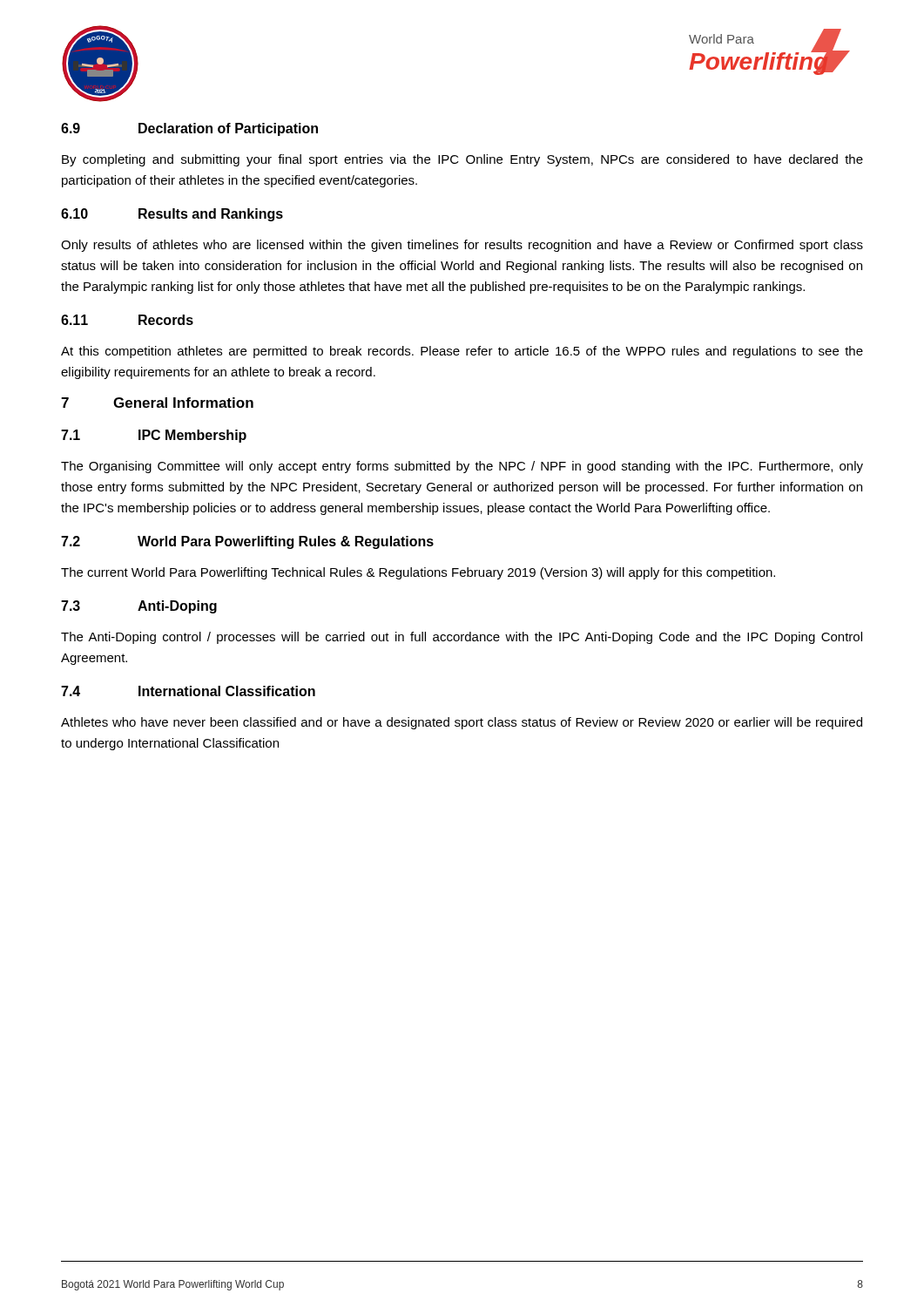Select the text block that reads "Only results of athletes who"
This screenshot has height=1307, width=924.
click(462, 265)
